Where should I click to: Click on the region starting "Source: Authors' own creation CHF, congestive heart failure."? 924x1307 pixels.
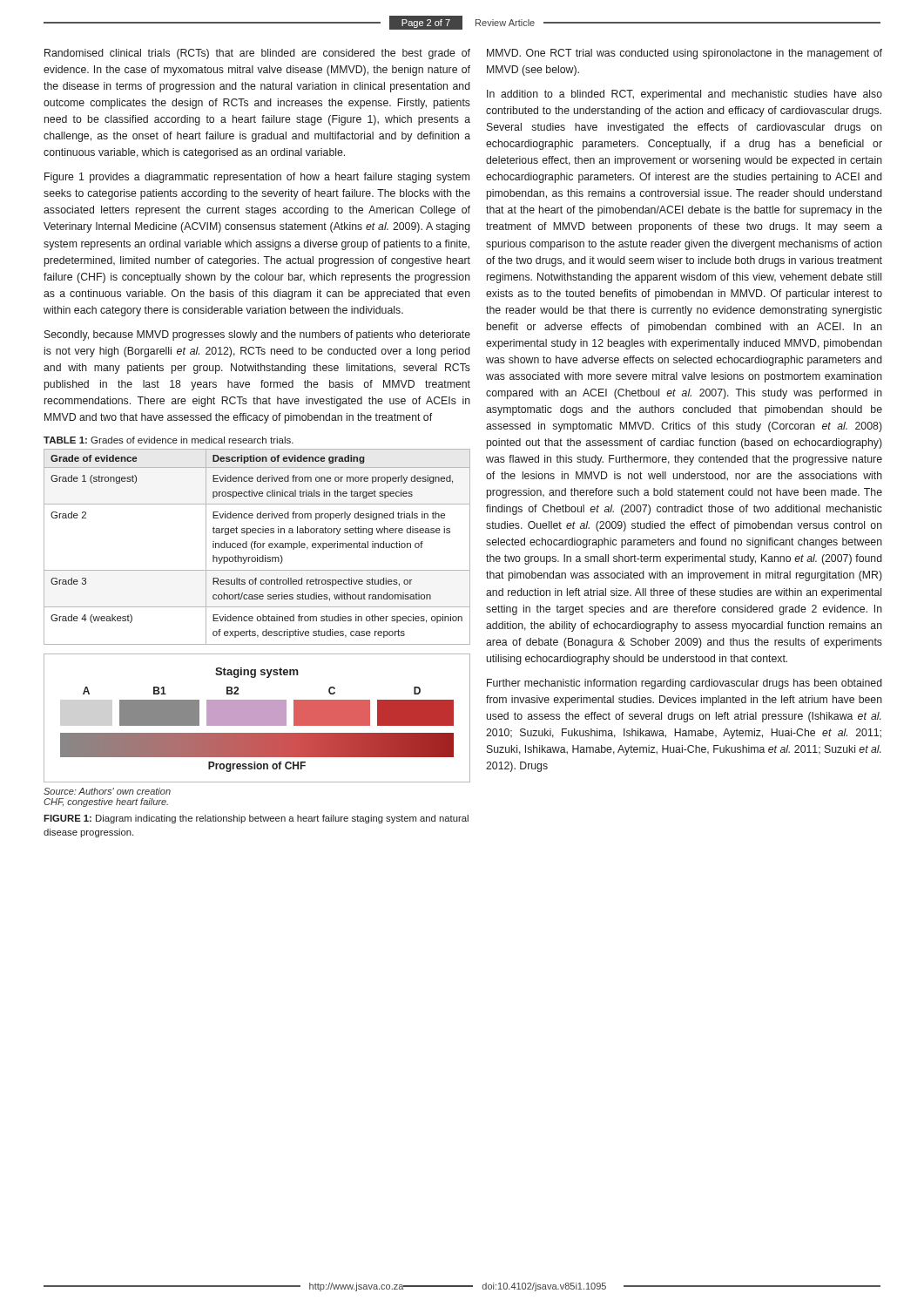pyautogui.click(x=107, y=796)
